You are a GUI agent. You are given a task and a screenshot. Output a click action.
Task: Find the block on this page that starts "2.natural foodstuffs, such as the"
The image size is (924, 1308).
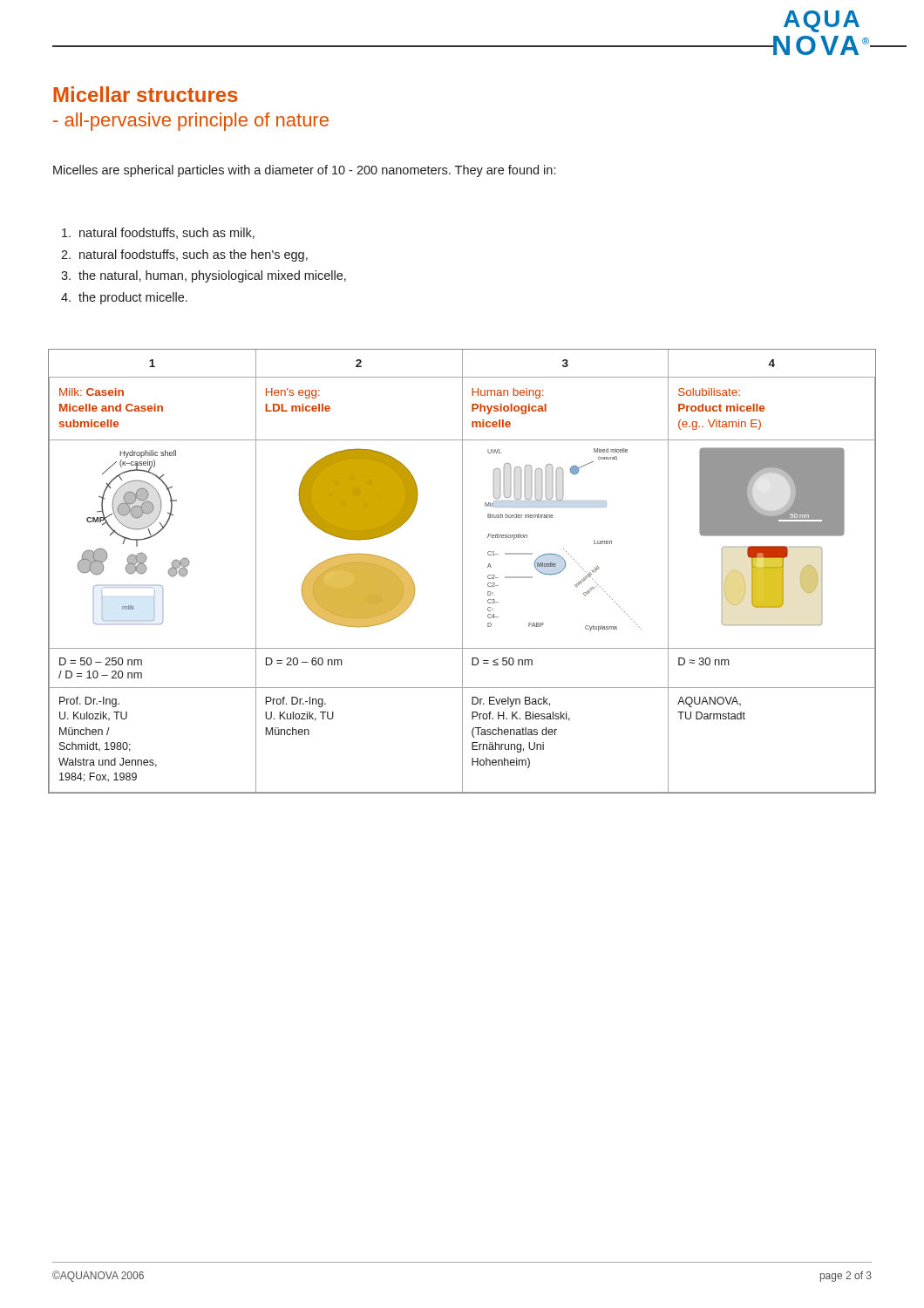point(180,255)
